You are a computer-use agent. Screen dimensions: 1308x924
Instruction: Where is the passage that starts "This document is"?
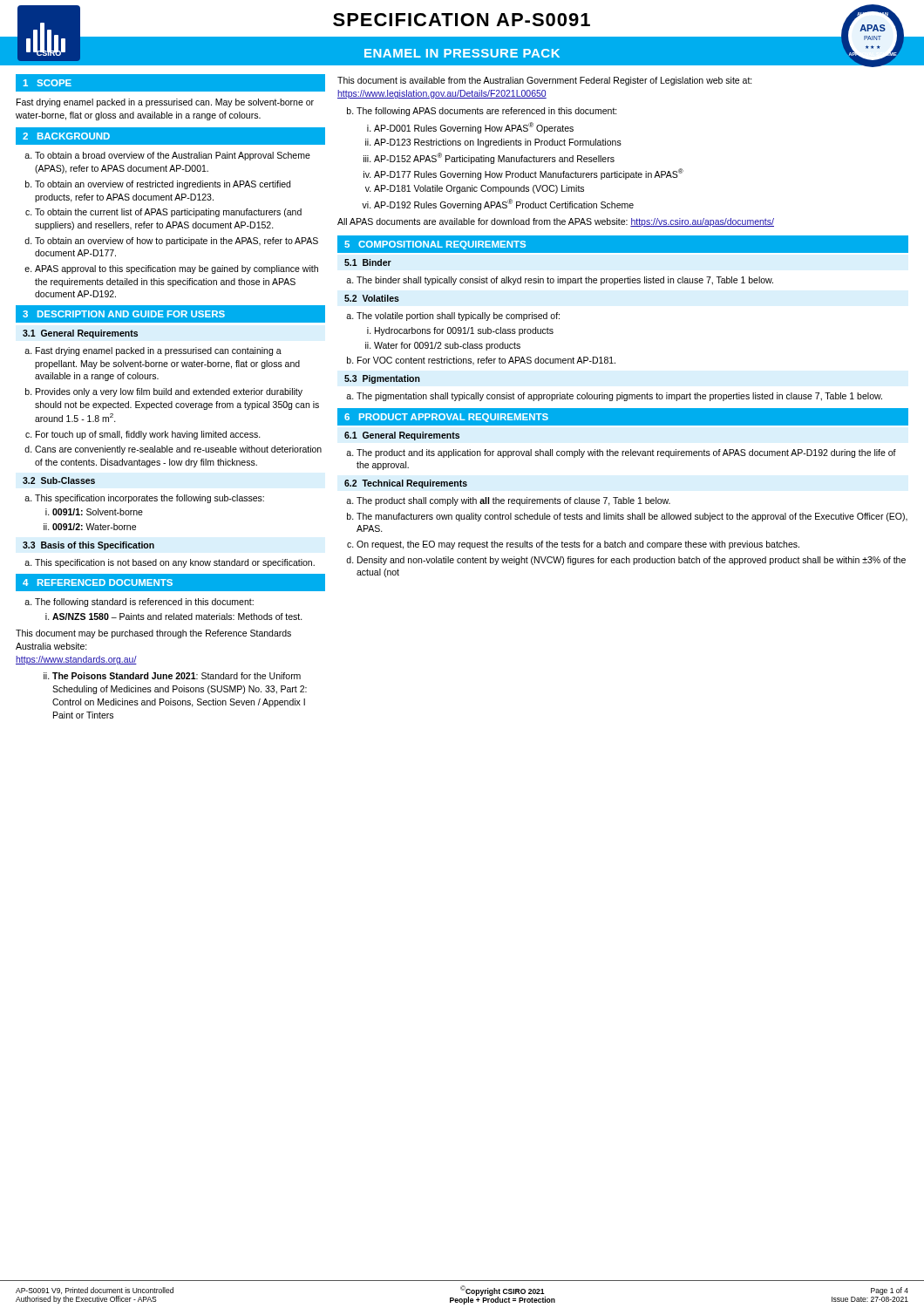[x=545, y=87]
